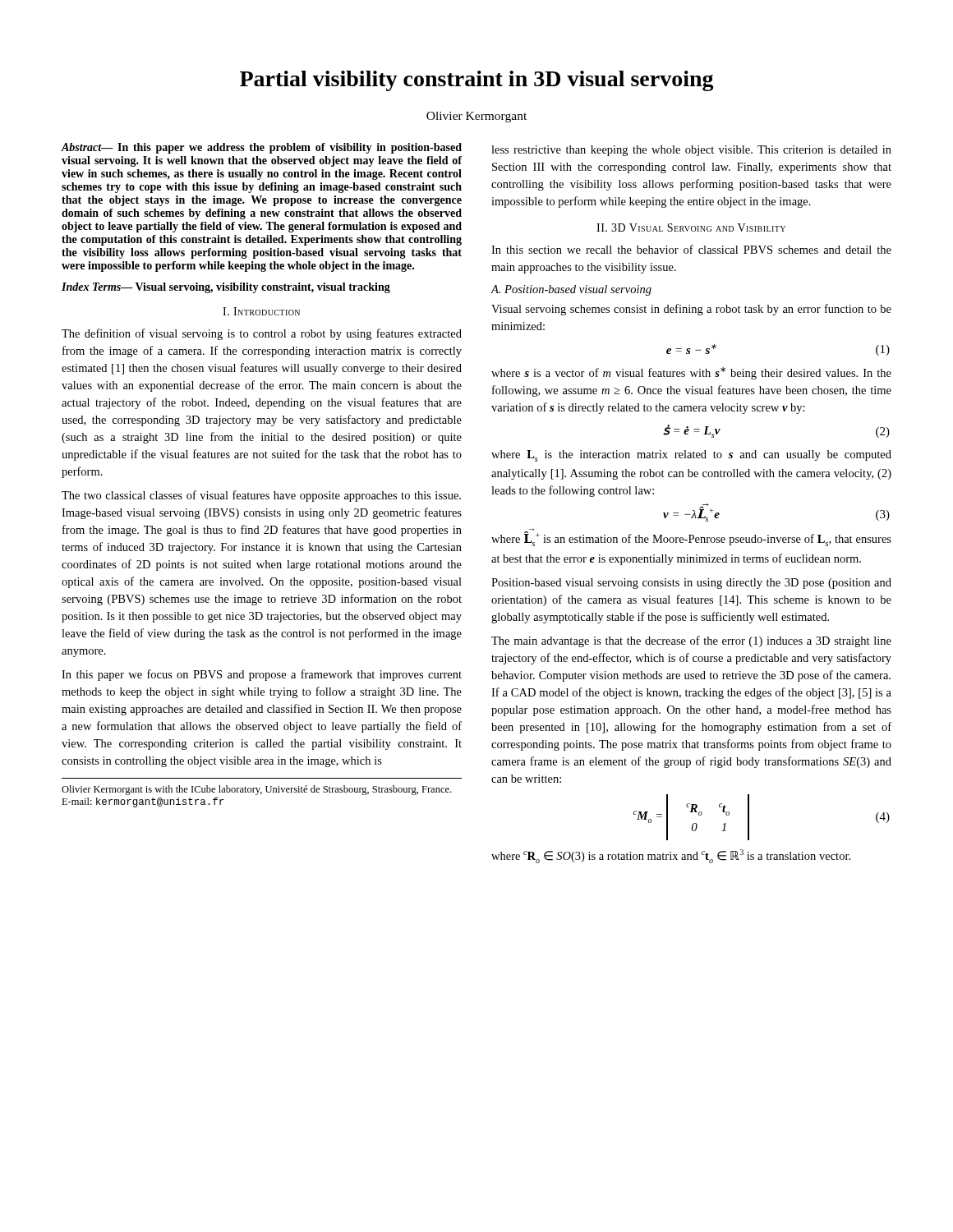Find the block starting "where →L̂s+ is an estimation of the"
Screen dimensions: 1232x953
coord(691,547)
